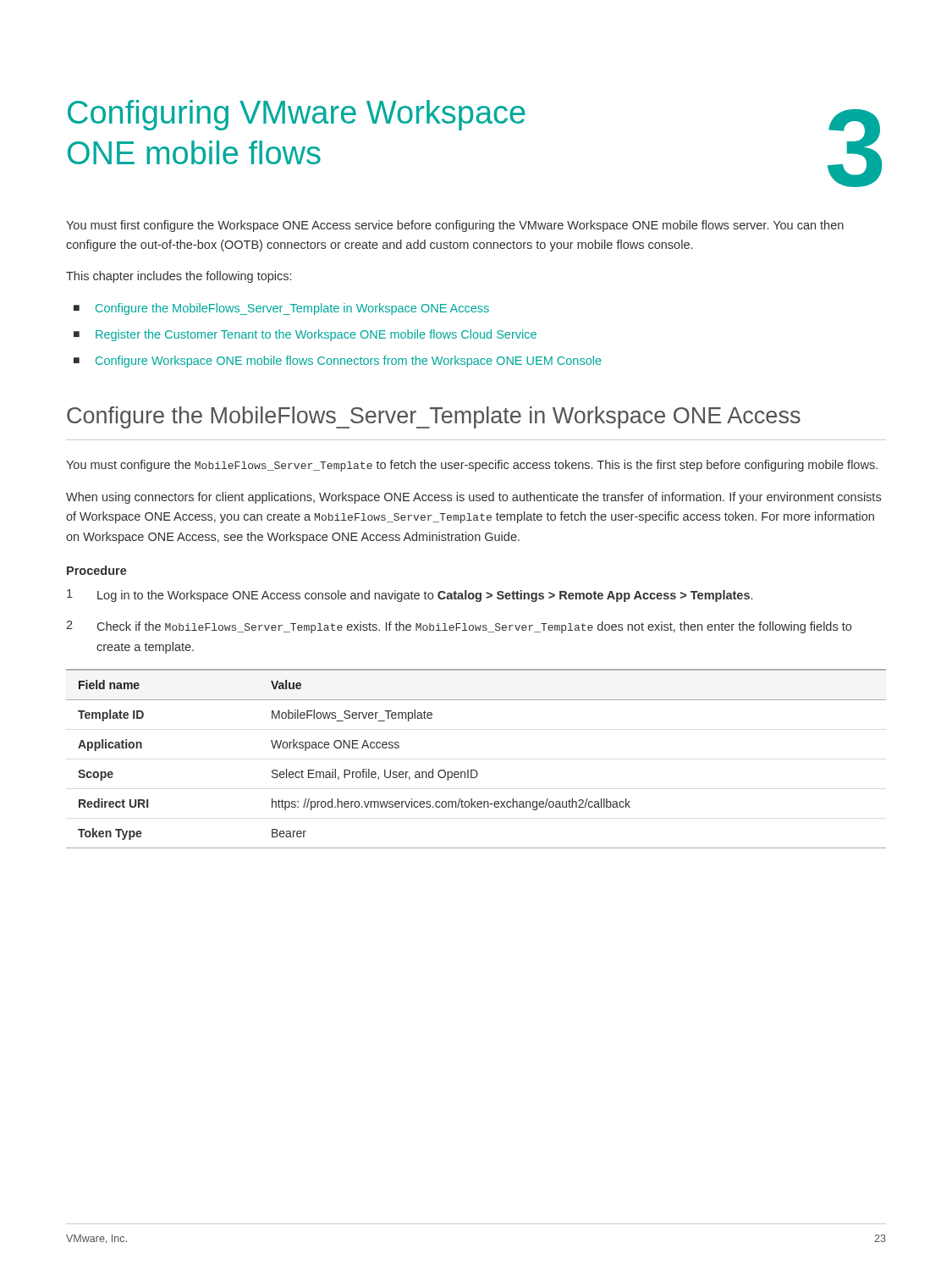Find the table that mentions "Select Email, Profile, User,"

[476, 759]
